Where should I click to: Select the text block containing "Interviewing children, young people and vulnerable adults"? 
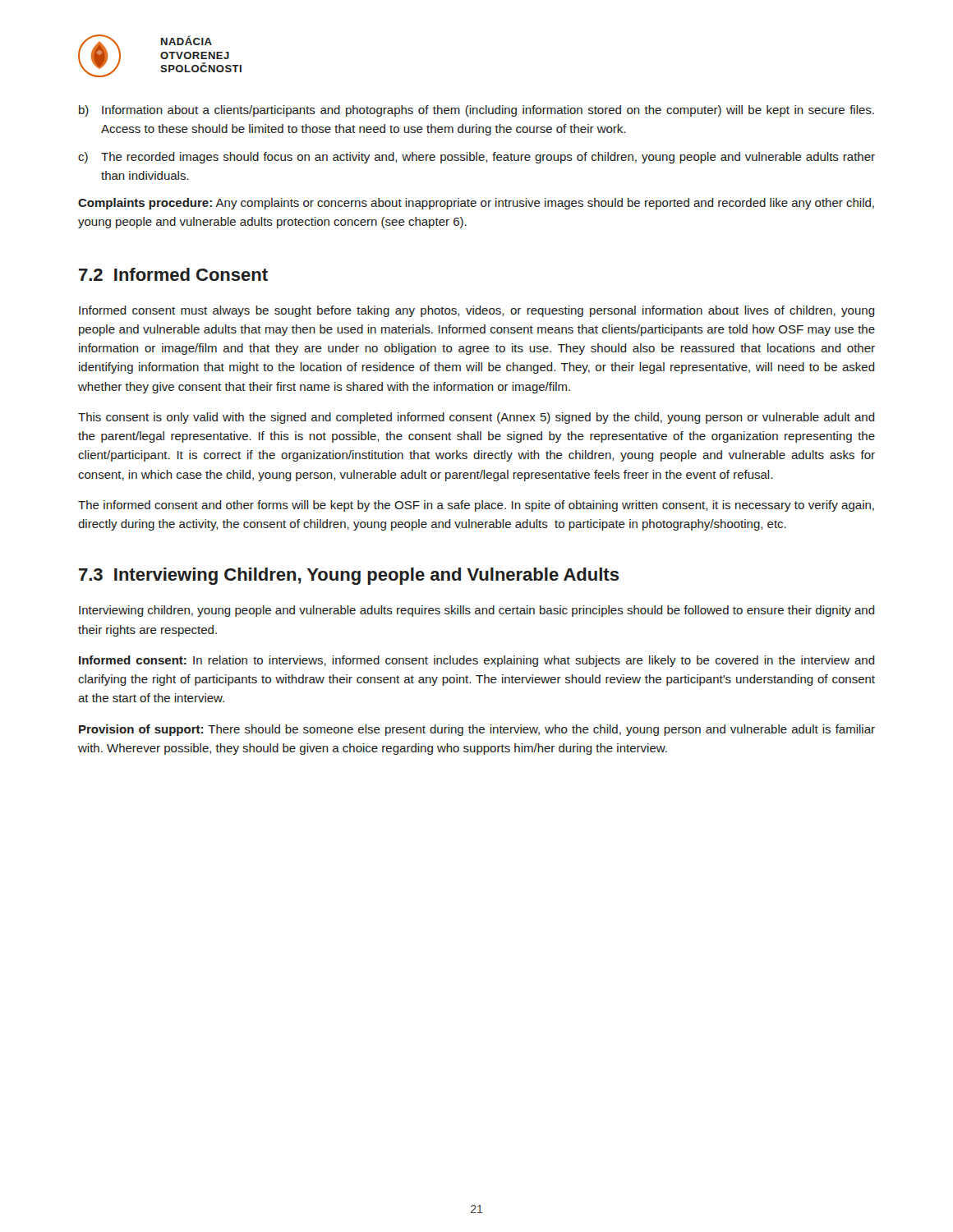point(476,620)
